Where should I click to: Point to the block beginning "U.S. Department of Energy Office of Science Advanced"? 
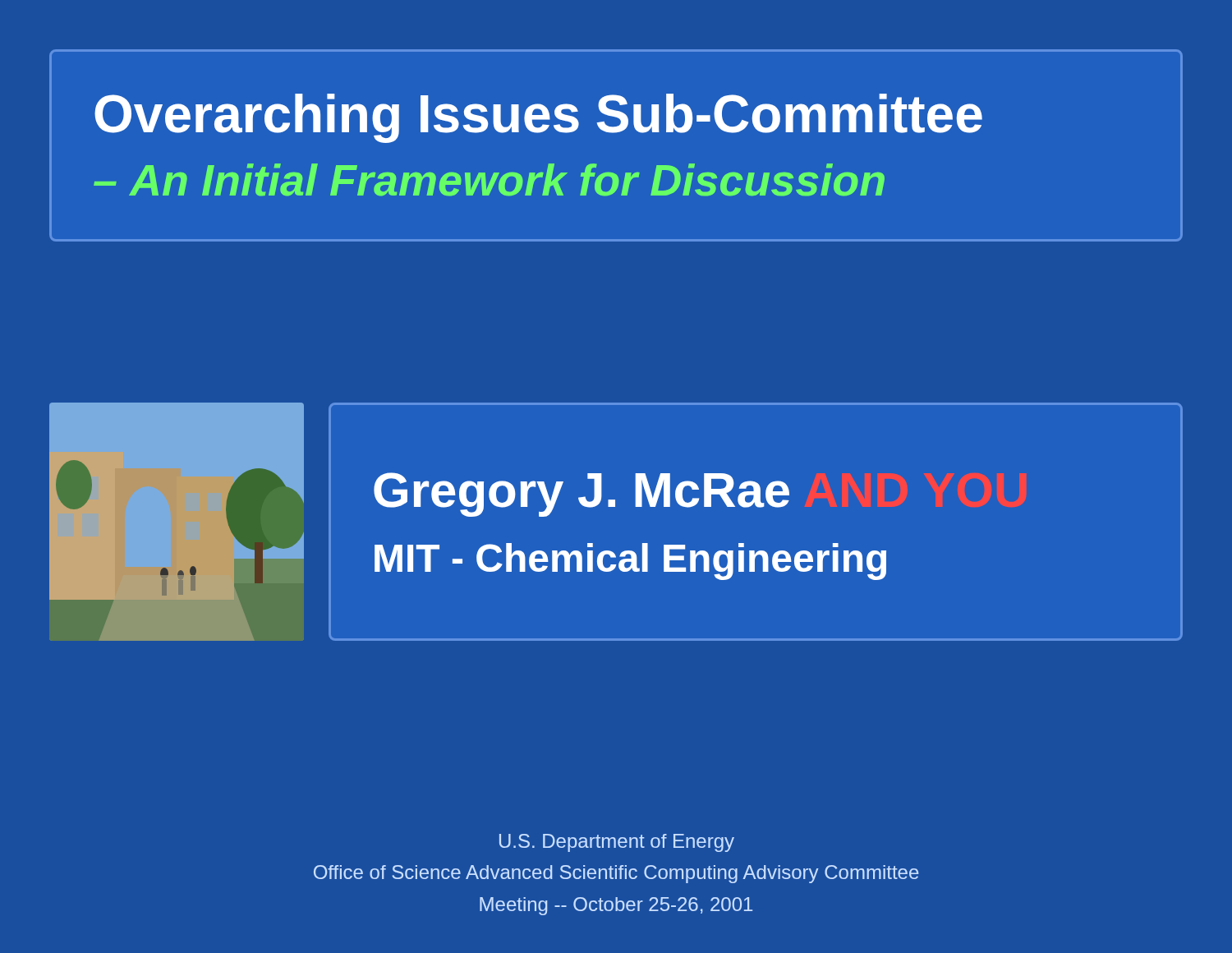point(616,873)
